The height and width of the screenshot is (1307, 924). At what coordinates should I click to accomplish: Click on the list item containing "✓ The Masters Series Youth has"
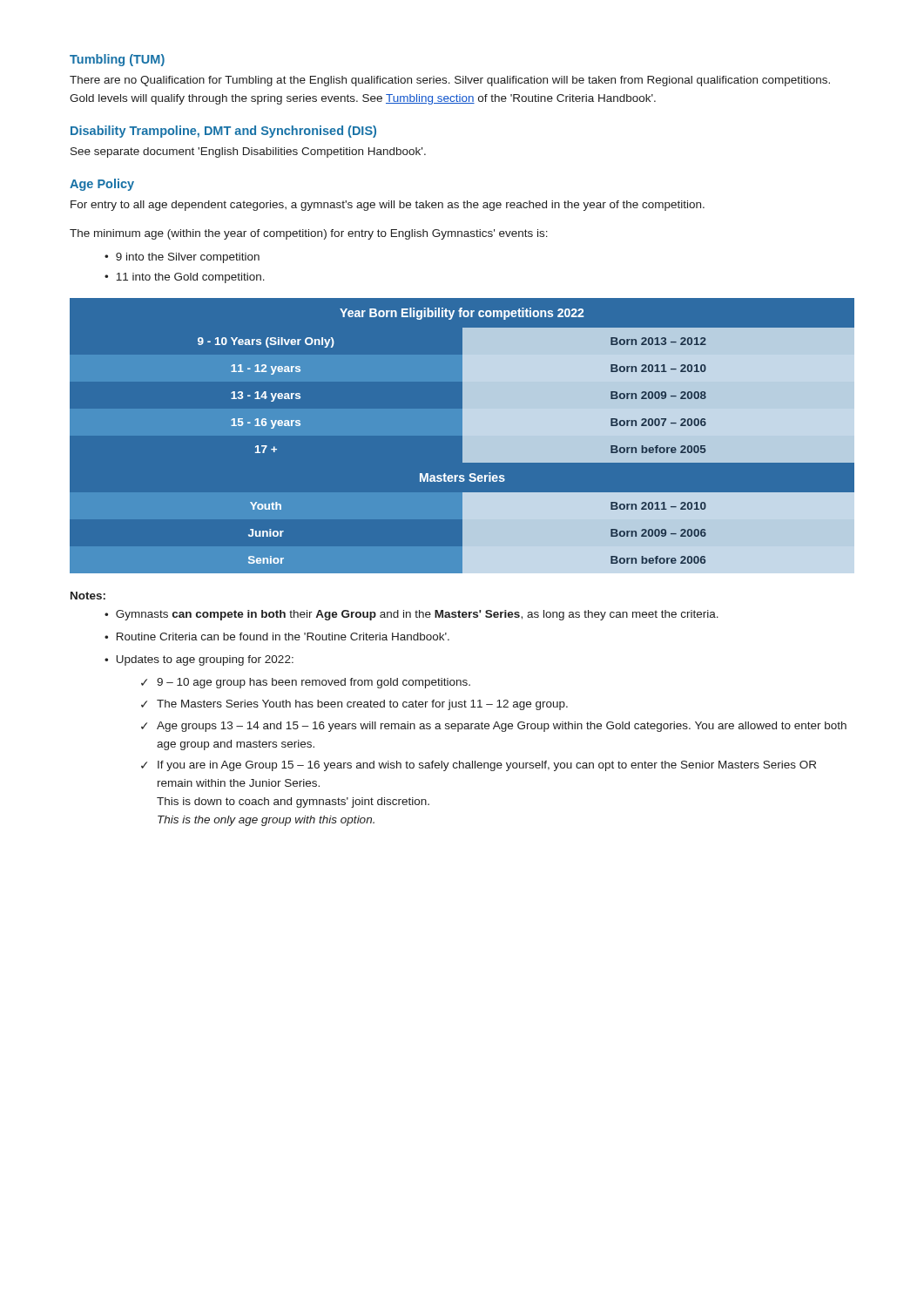pos(497,705)
